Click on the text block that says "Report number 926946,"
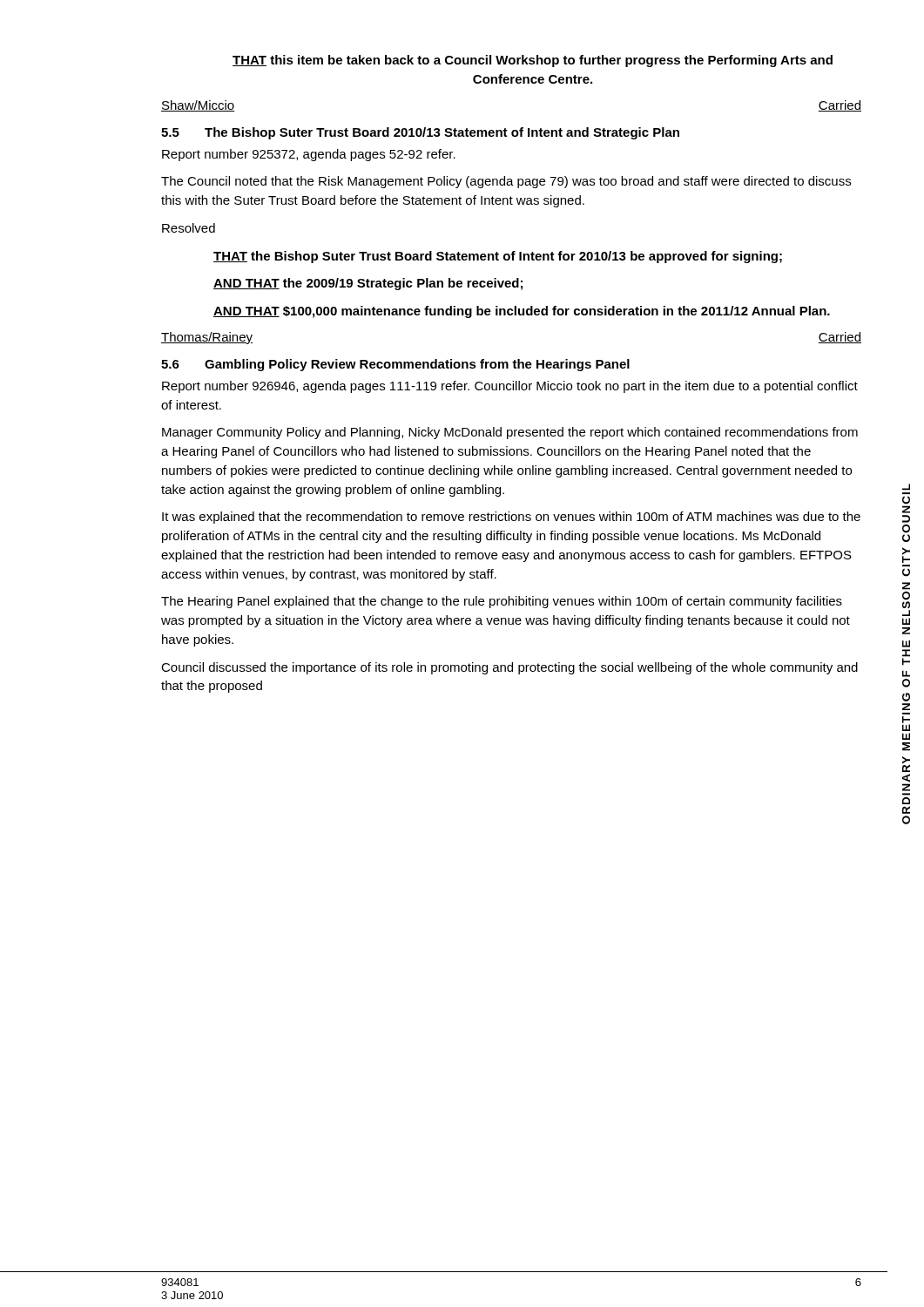924x1307 pixels. [x=511, y=395]
